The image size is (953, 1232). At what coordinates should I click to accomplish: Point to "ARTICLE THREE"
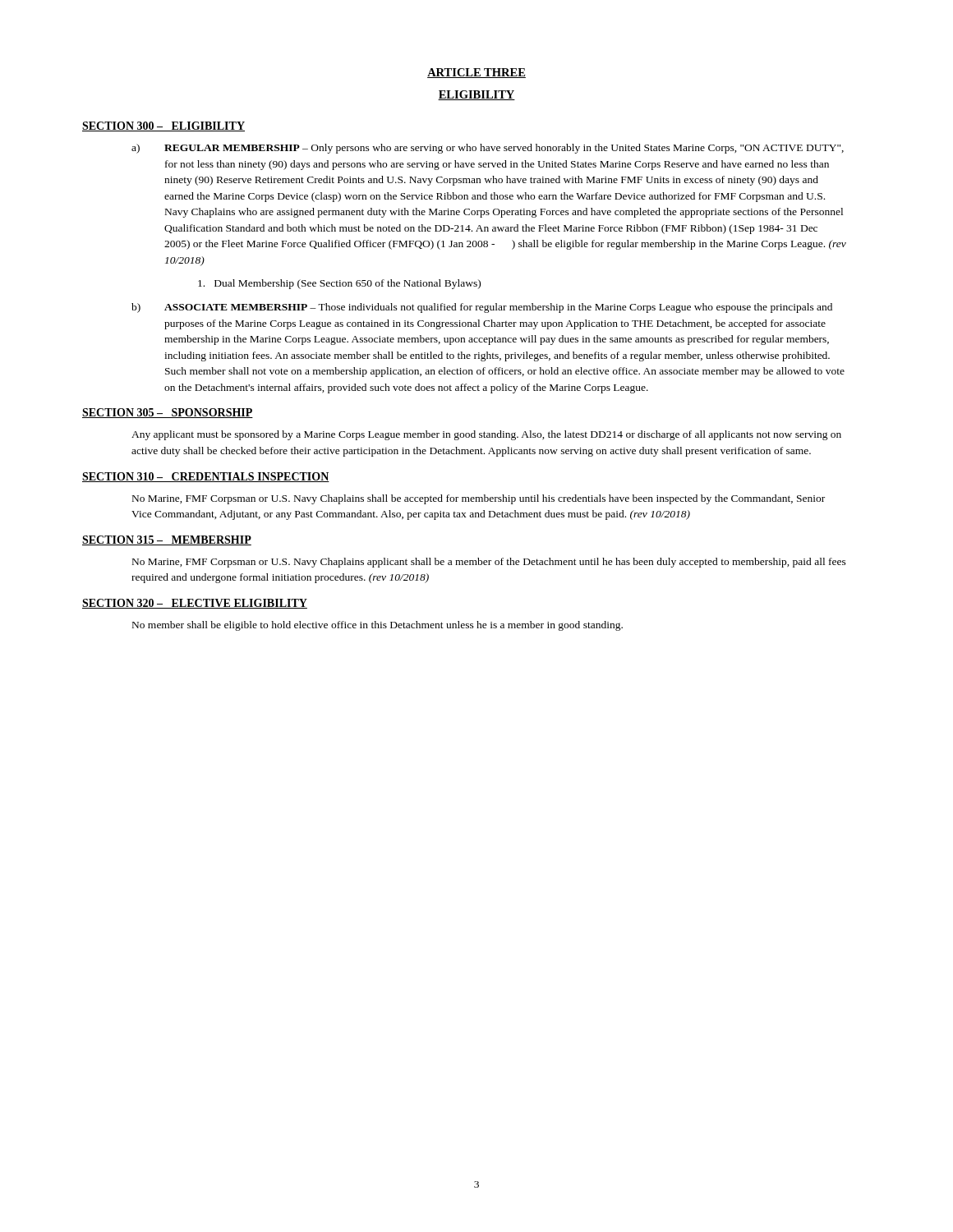coord(476,72)
